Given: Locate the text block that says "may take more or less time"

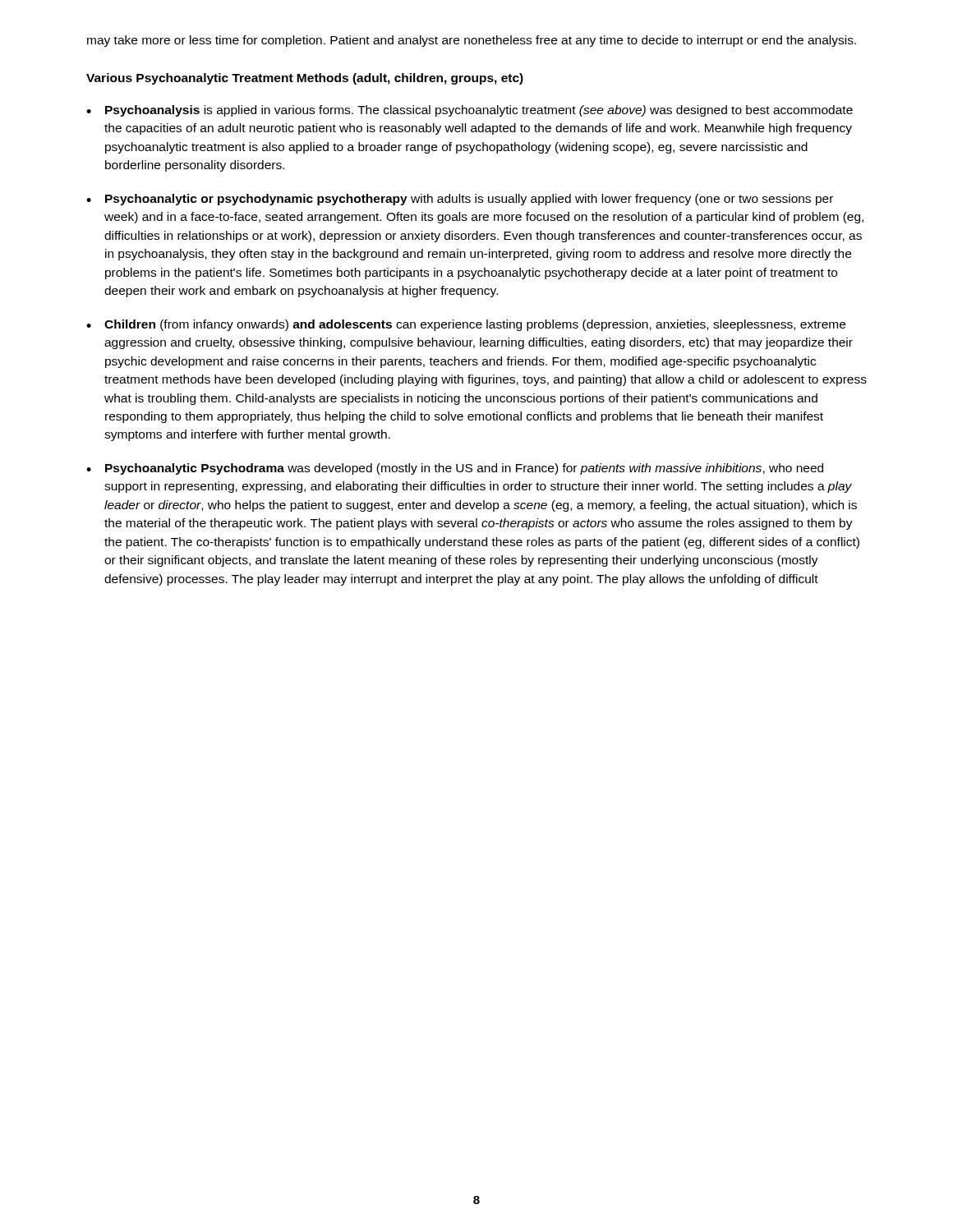Looking at the screenshot, I should click(472, 40).
